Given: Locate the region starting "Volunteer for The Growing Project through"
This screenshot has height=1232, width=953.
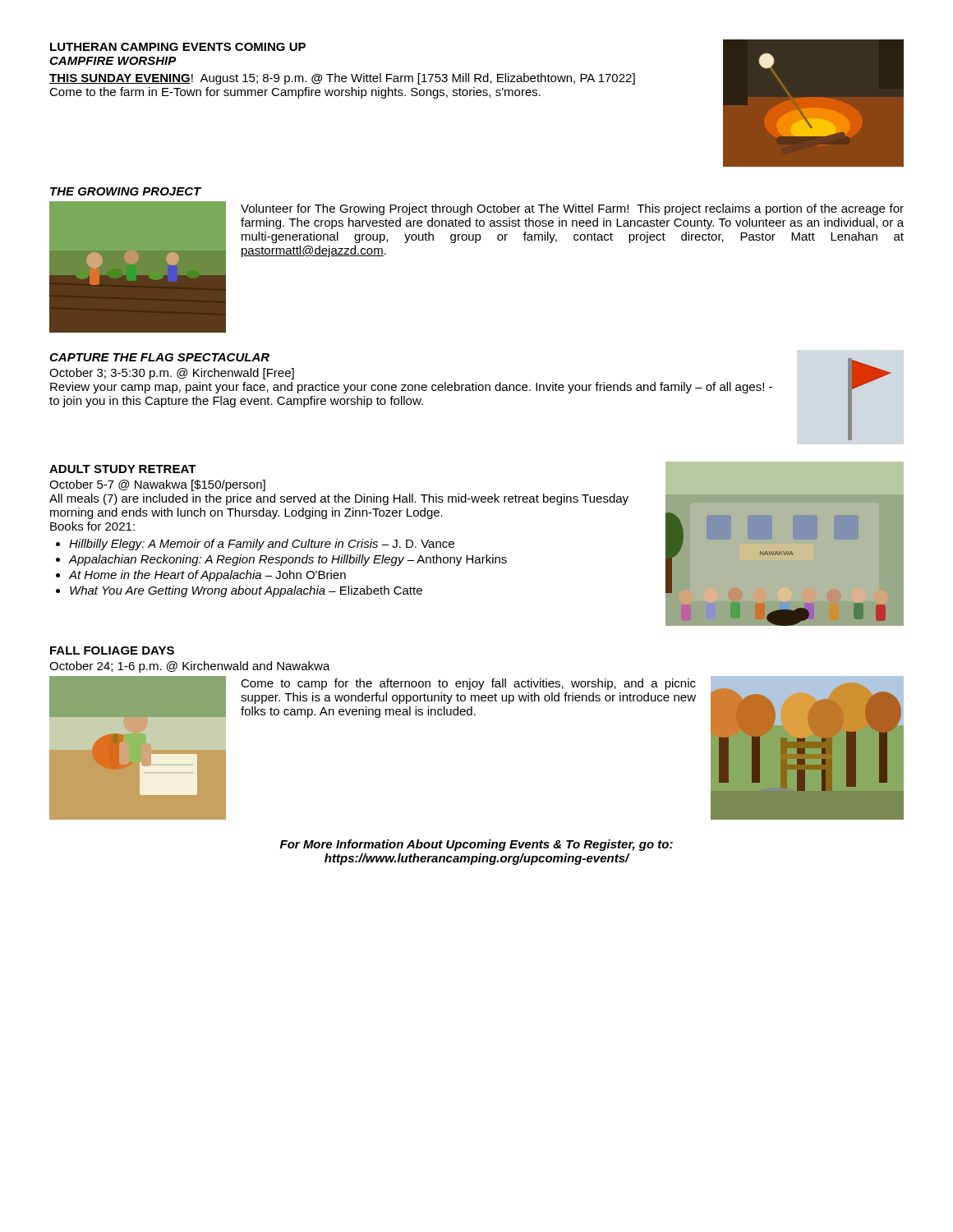Looking at the screenshot, I should 572,229.
